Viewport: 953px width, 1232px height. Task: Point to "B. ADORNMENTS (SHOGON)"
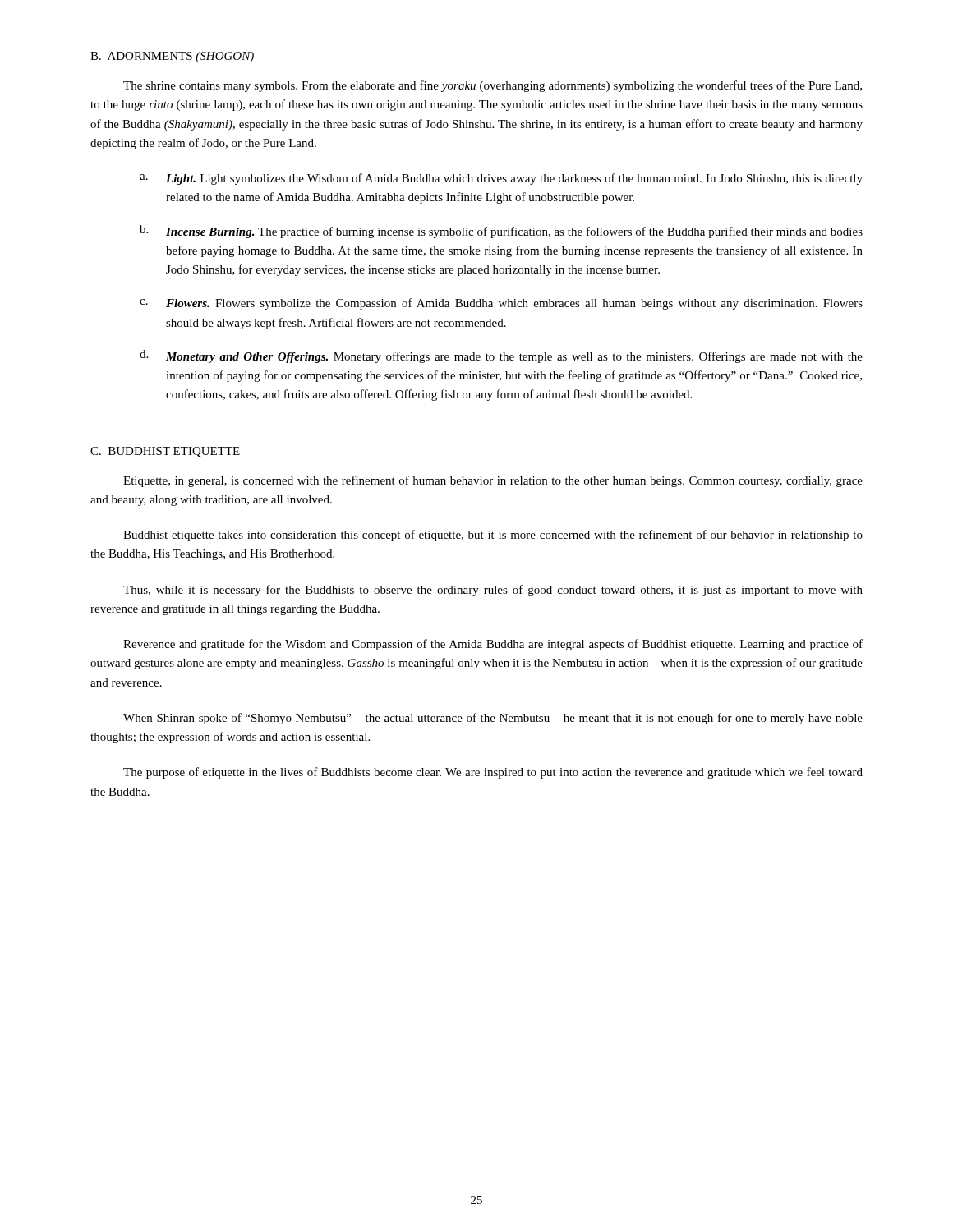[x=172, y=56]
